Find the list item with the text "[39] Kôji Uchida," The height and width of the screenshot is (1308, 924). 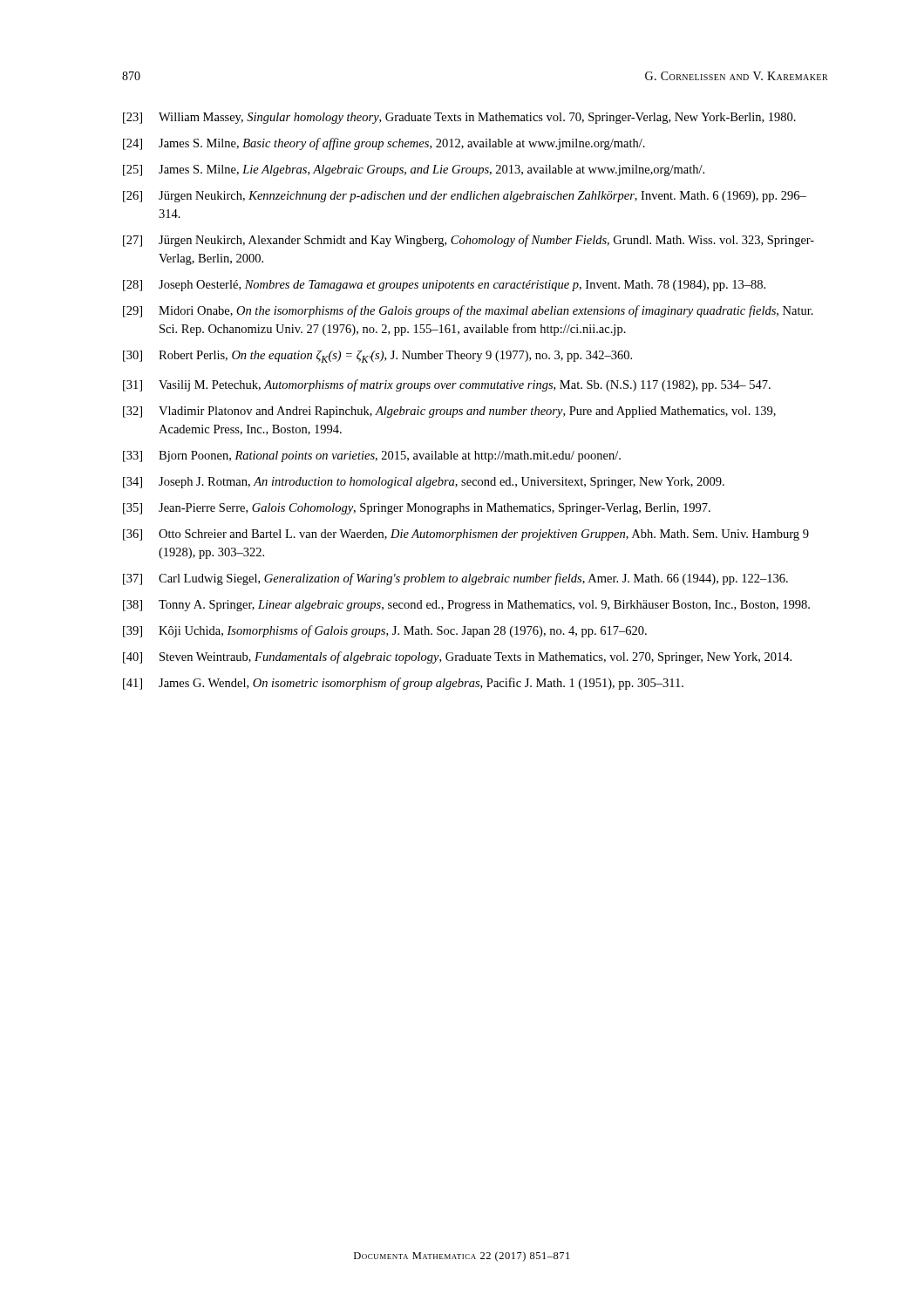[475, 631]
